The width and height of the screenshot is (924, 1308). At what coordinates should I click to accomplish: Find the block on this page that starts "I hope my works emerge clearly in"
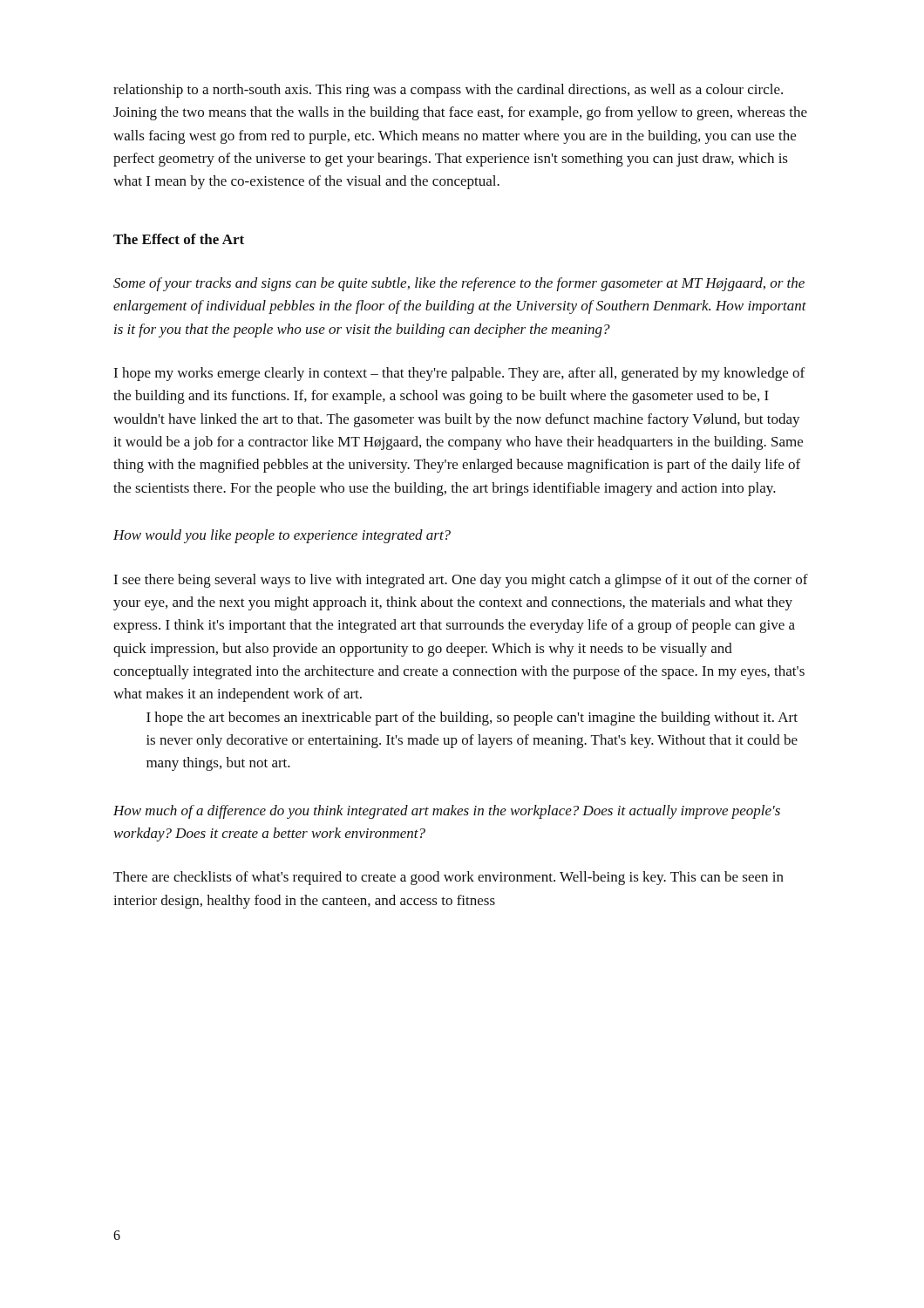459,430
